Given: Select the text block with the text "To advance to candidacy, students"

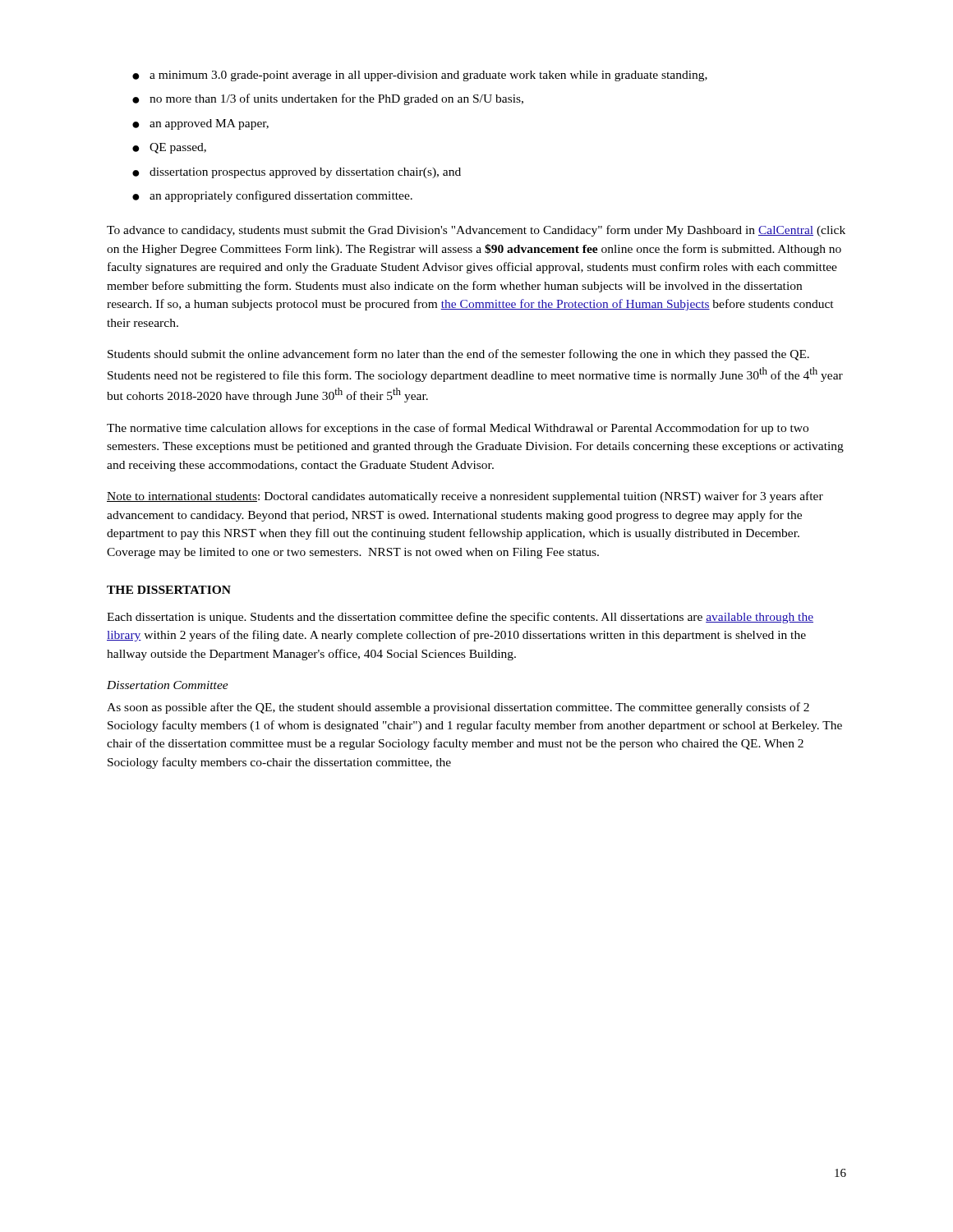Looking at the screenshot, I should (476, 276).
